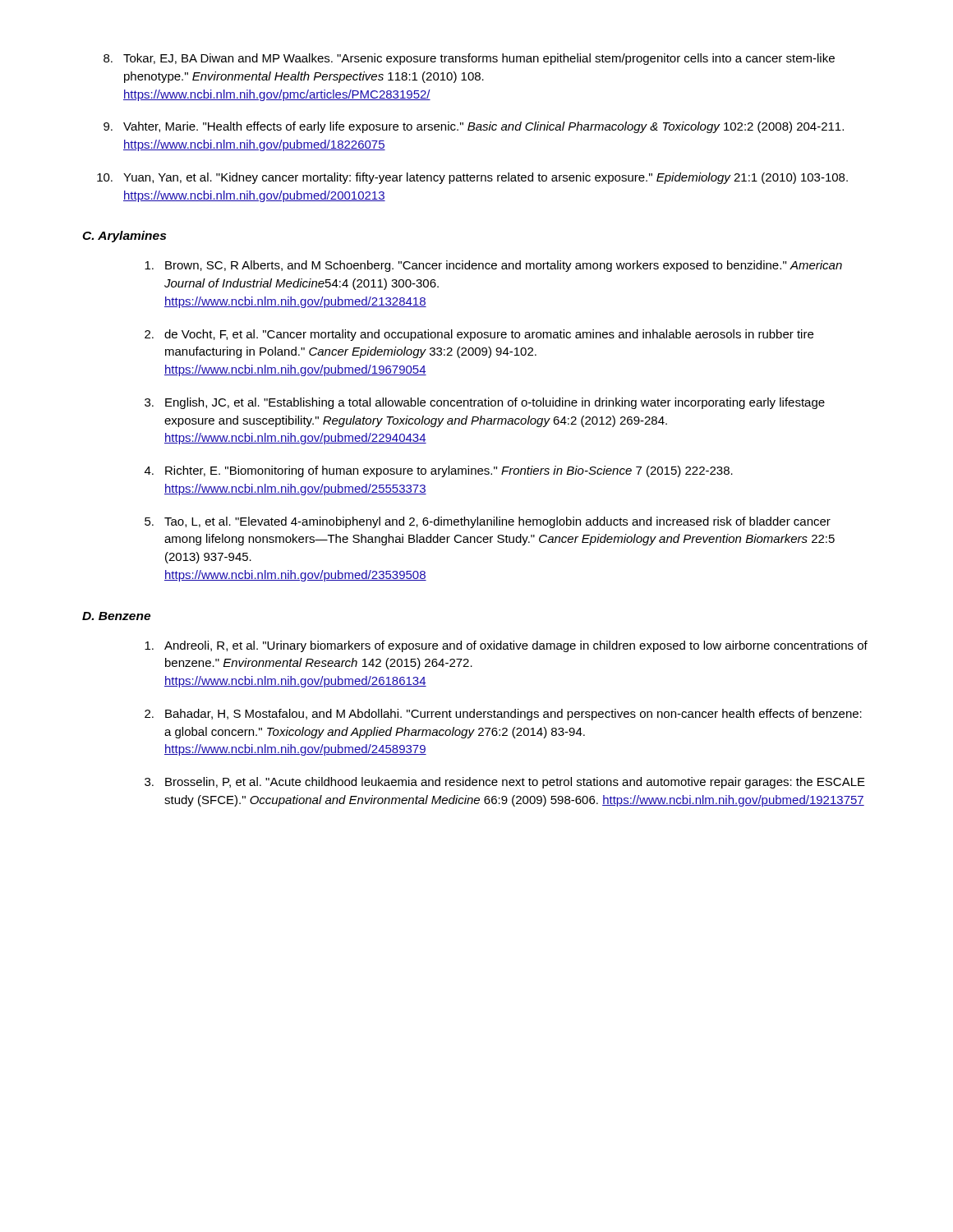
Task: Find the block on this page that starts "Andreoli, R, et al."
Action: coord(506,646)
